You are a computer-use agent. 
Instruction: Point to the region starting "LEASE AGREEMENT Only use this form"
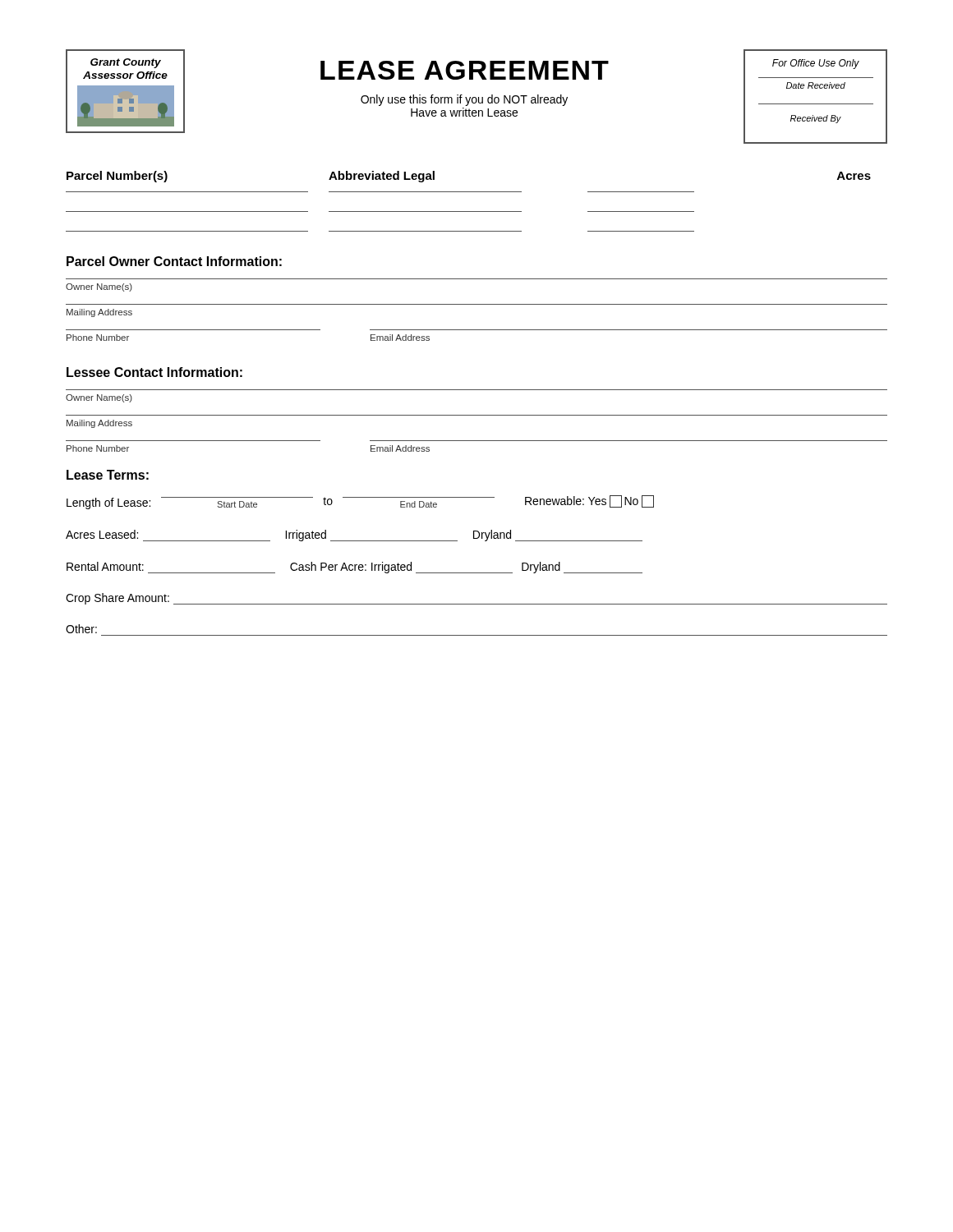464,87
